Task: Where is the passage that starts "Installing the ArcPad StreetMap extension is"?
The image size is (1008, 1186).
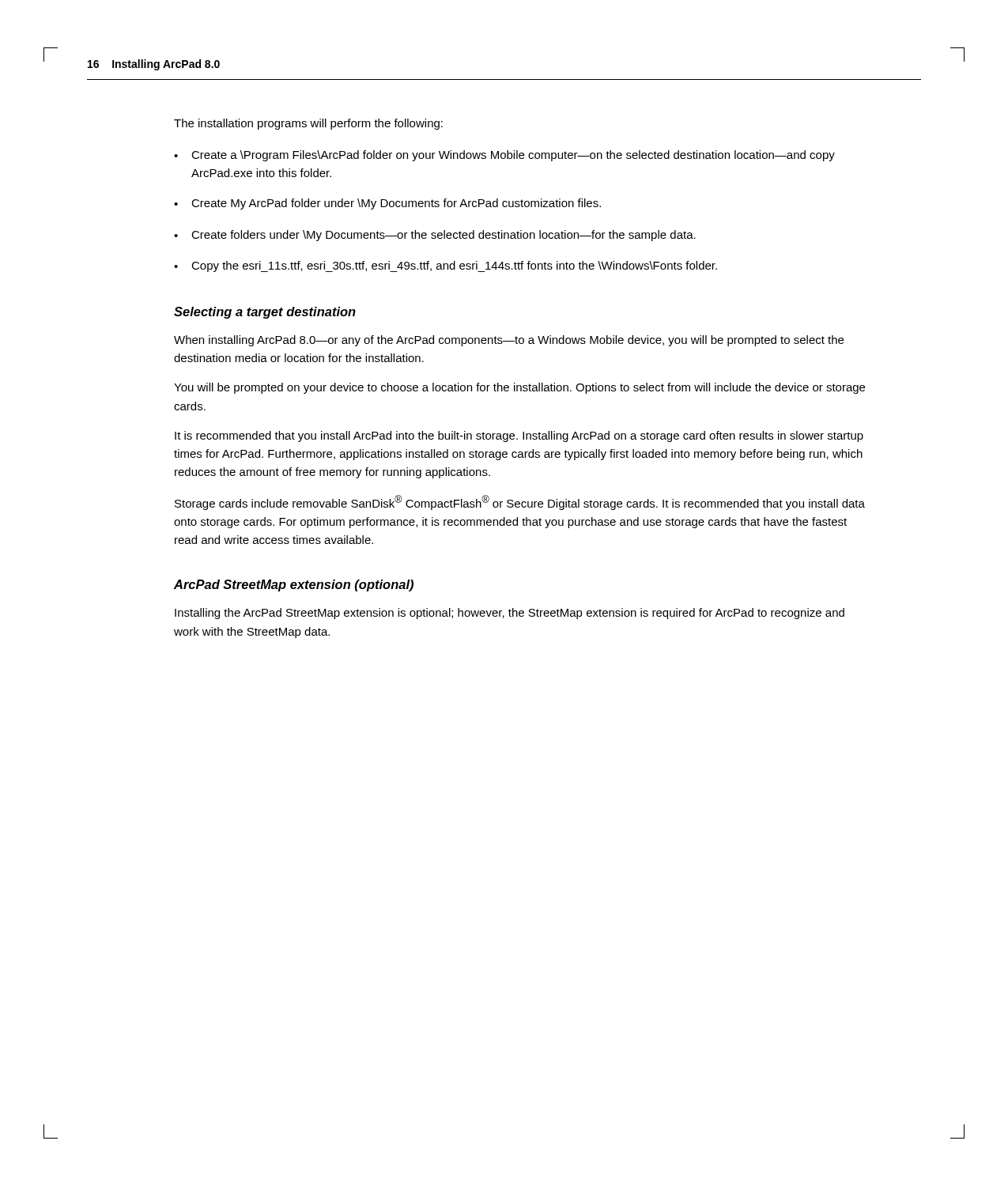Action: tap(520, 622)
